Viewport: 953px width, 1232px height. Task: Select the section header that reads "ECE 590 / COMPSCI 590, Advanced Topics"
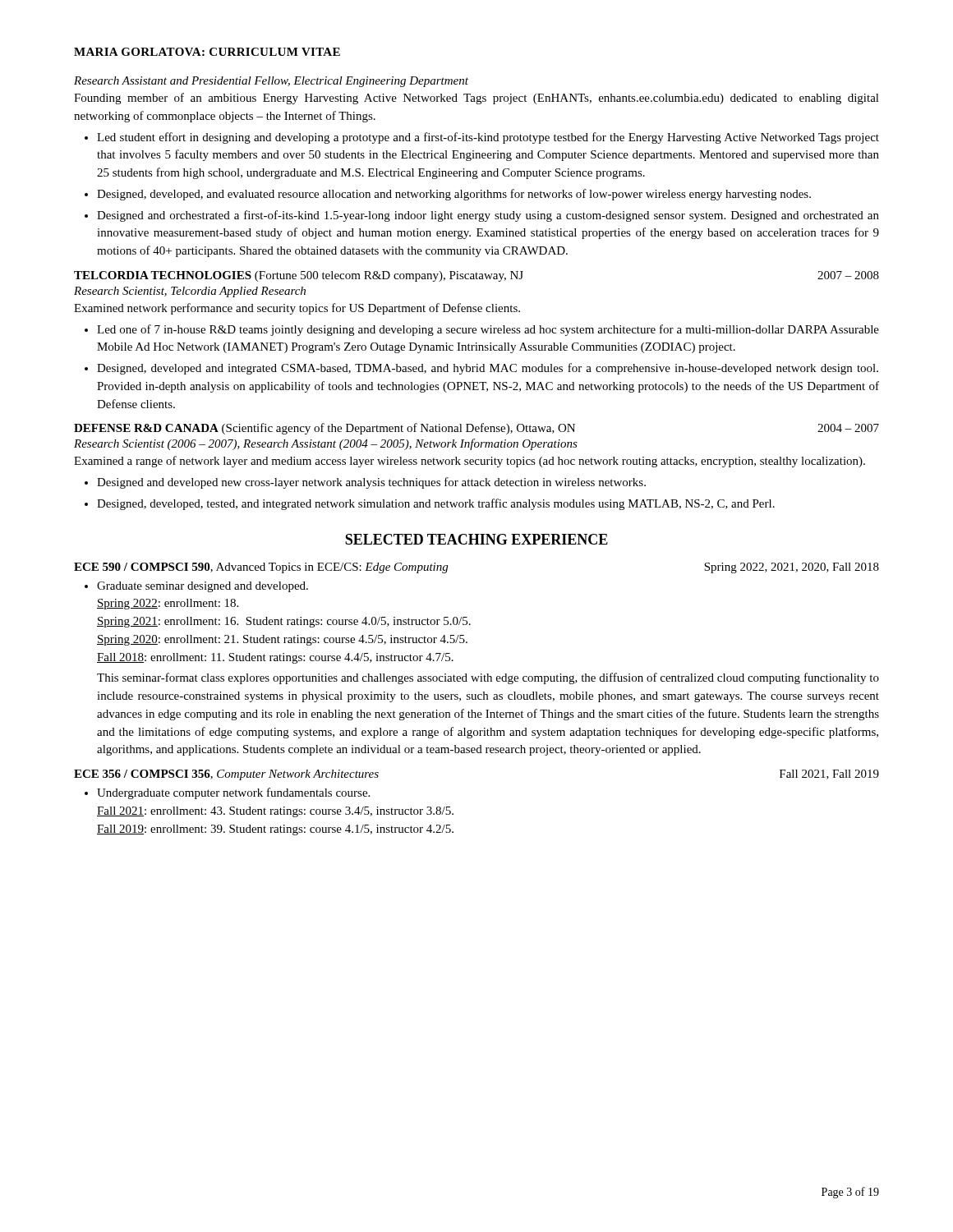click(x=260, y=568)
